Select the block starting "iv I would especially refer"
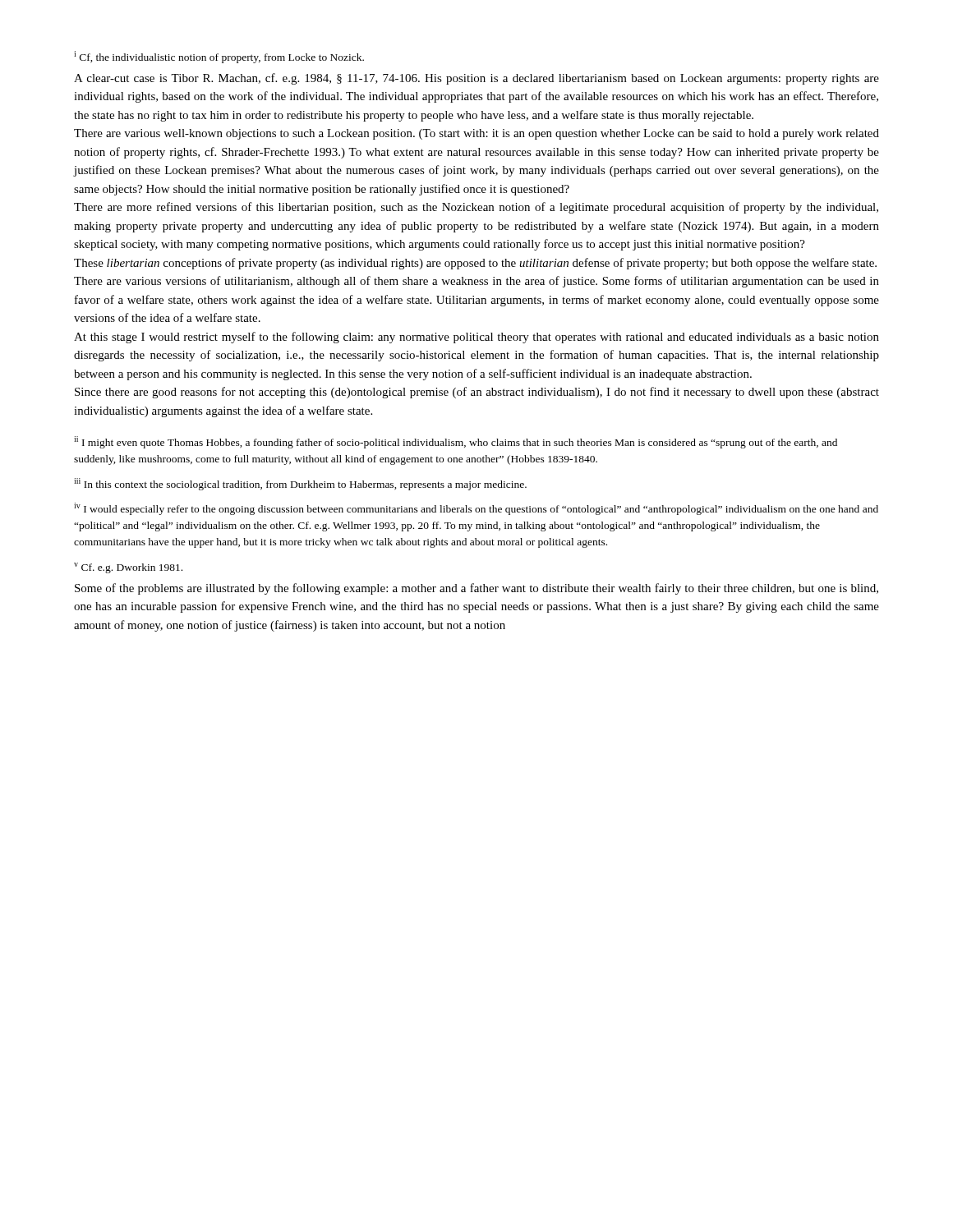953x1232 pixels. click(x=476, y=524)
